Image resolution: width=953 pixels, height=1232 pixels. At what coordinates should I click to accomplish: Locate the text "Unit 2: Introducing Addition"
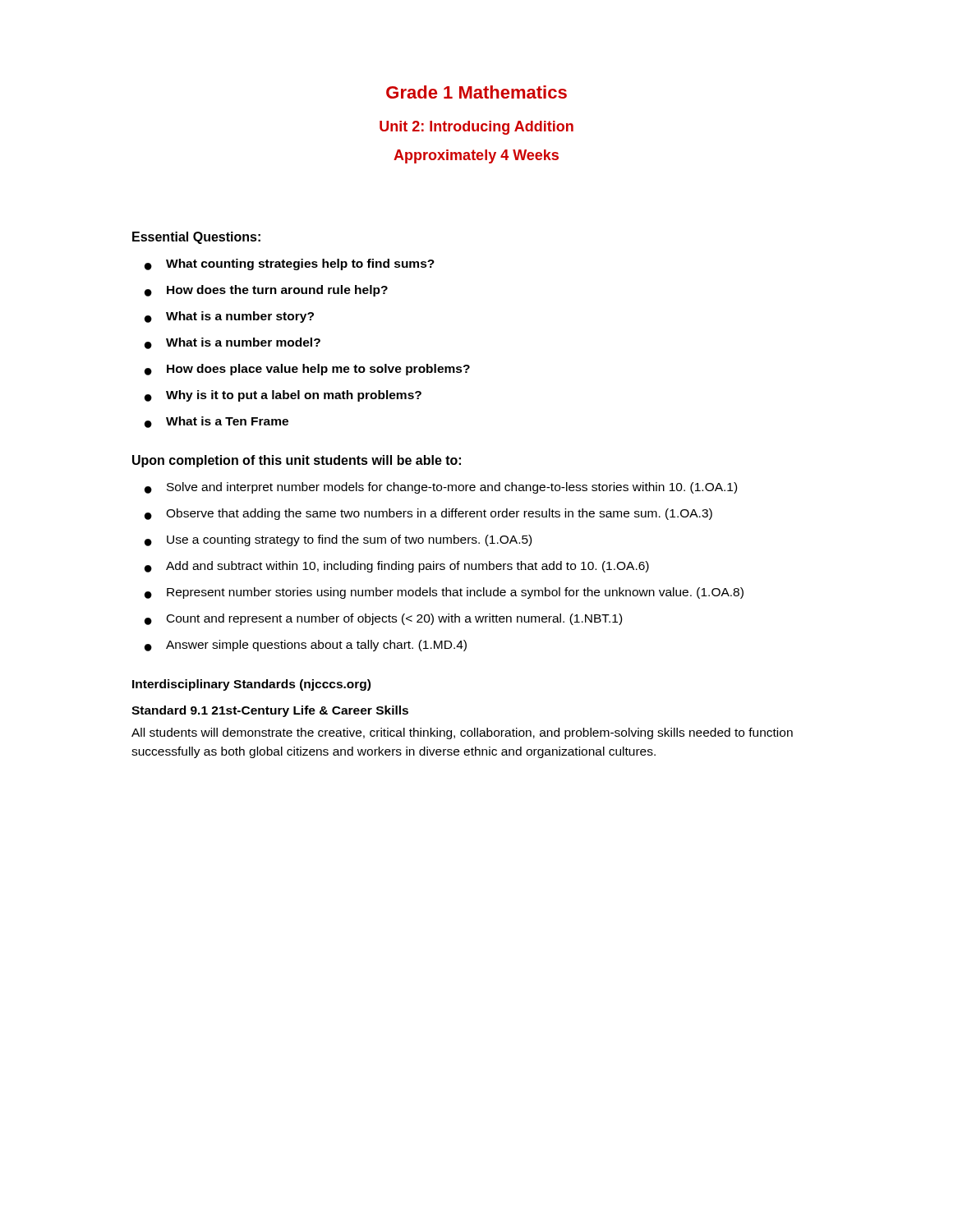click(x=476, y=127)
